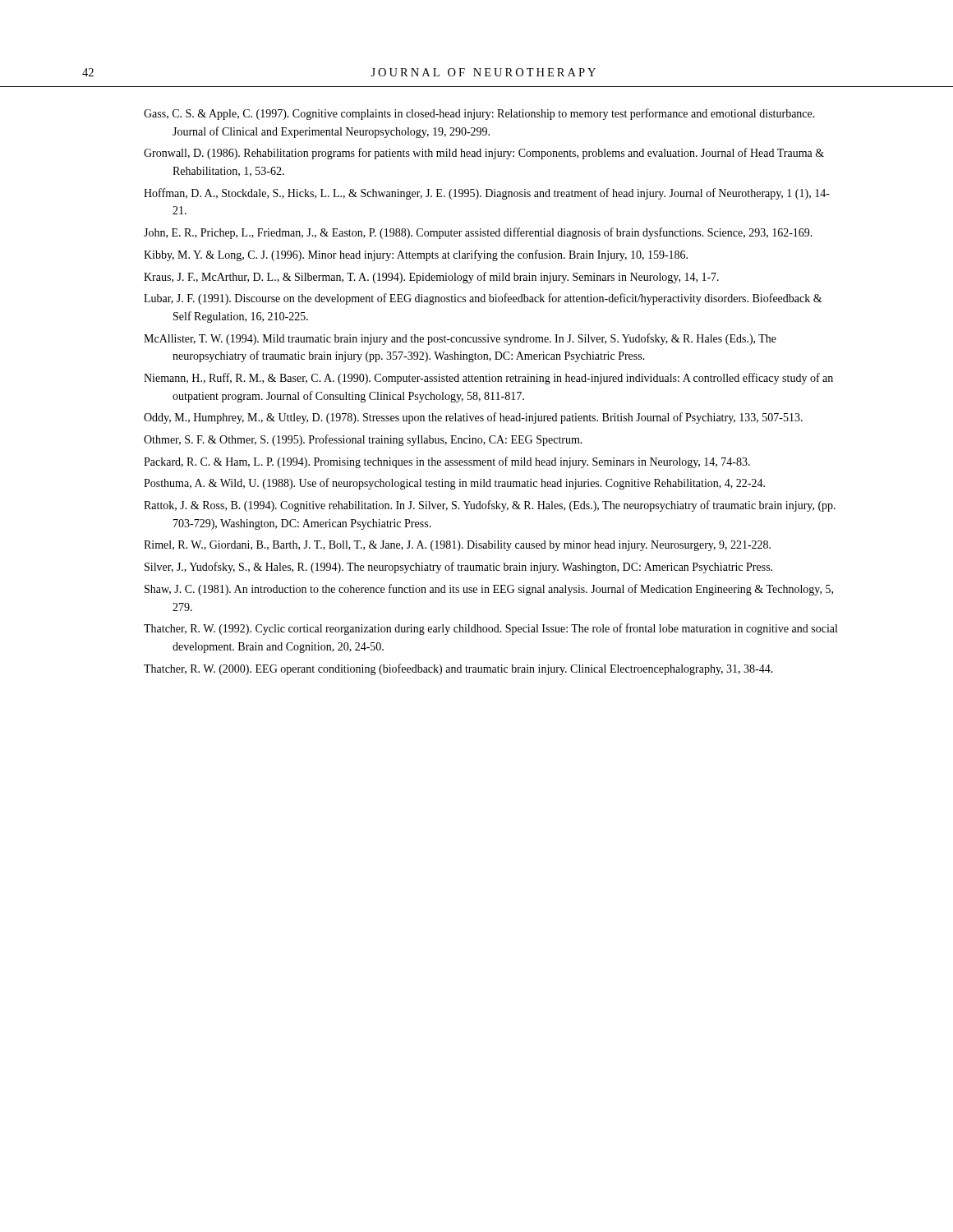
Task: Click on the region starting "Lubar, J. F. (1991). Discourse on the"
Action: [x=483, y=308]
